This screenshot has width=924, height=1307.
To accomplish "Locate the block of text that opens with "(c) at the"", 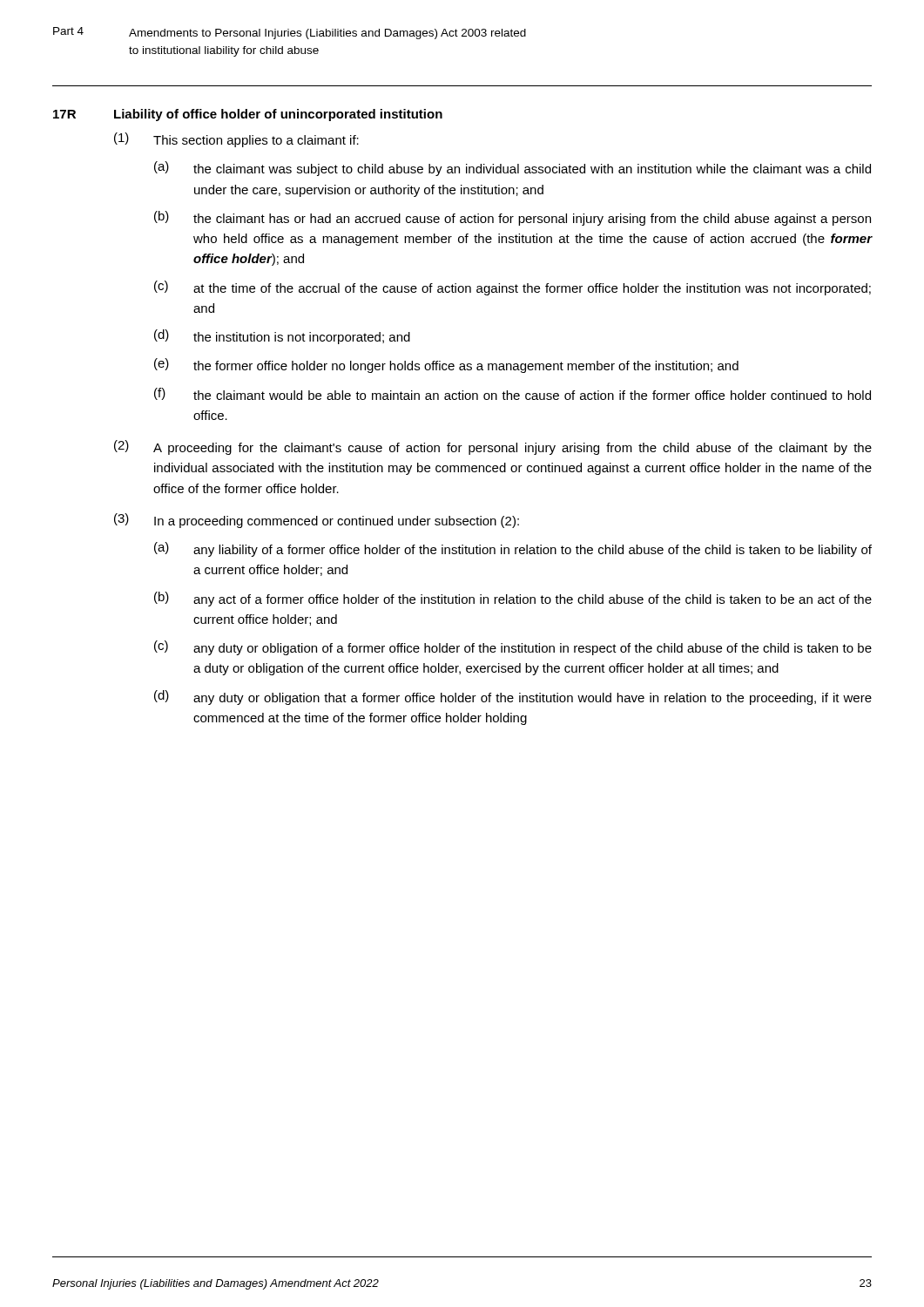I will pyautogui.click(x=512, y=298).
